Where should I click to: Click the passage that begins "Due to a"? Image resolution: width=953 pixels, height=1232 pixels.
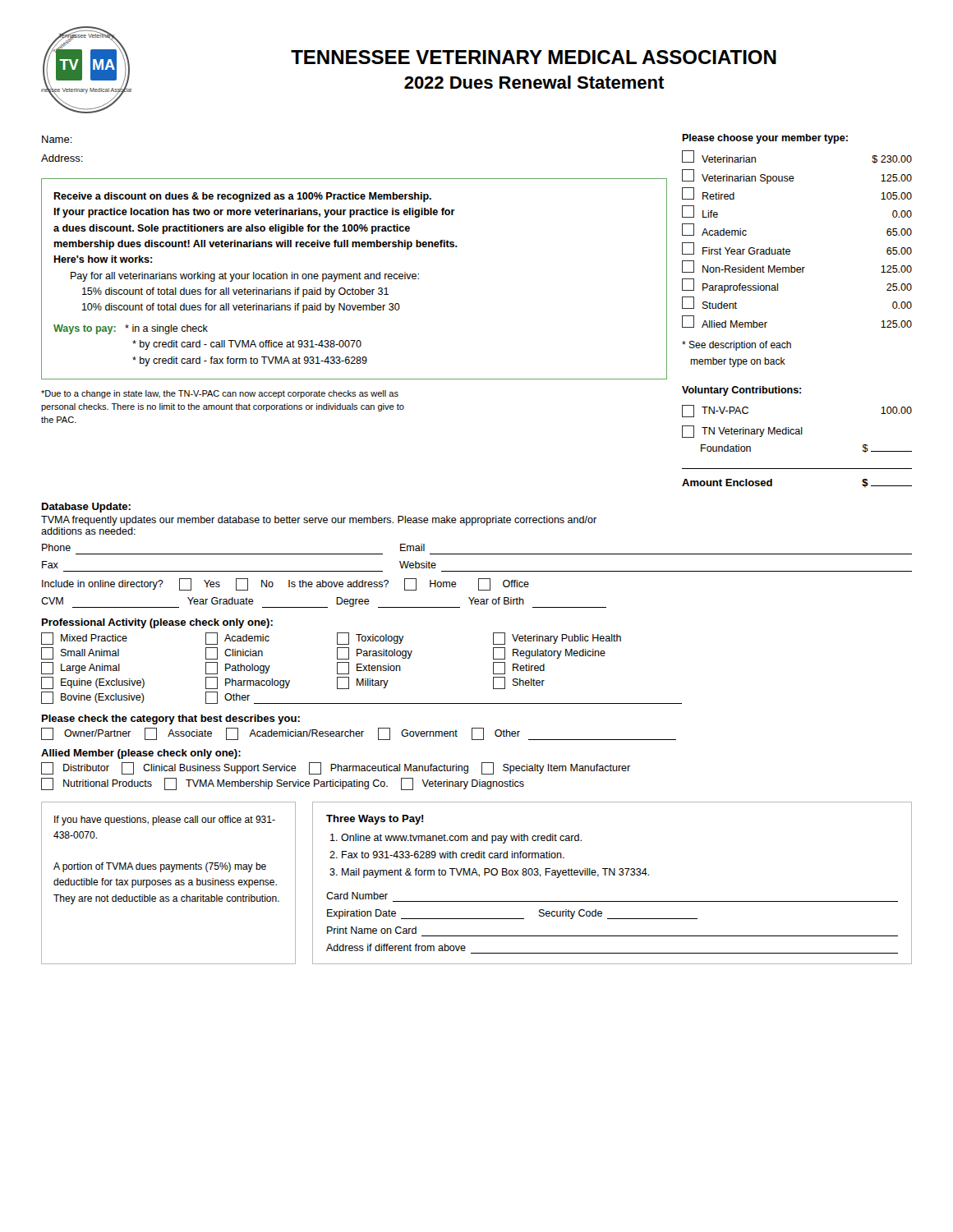tap(223, 406)
